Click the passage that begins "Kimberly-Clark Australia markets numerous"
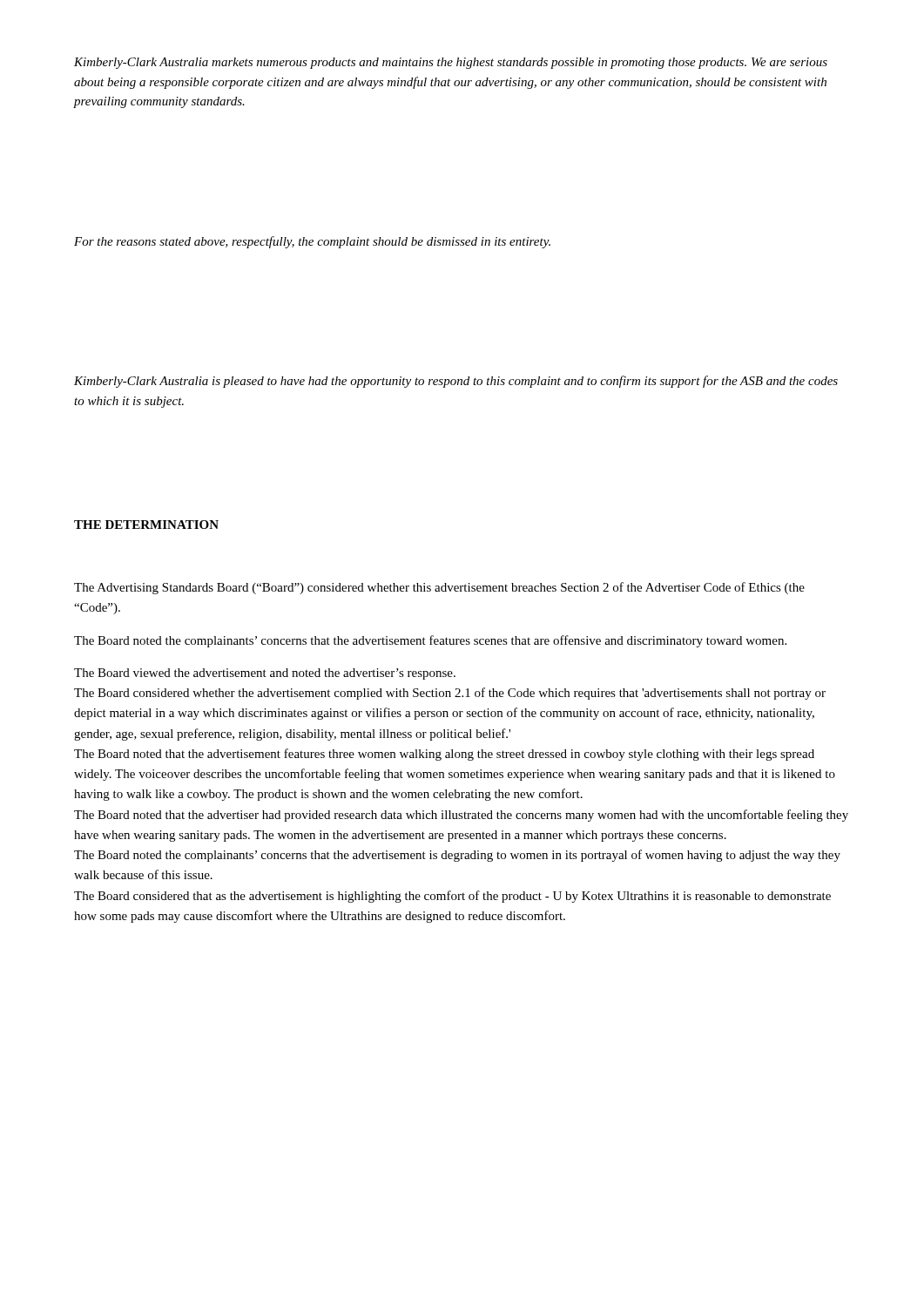The image size is (924, 1307). [451, 81]
